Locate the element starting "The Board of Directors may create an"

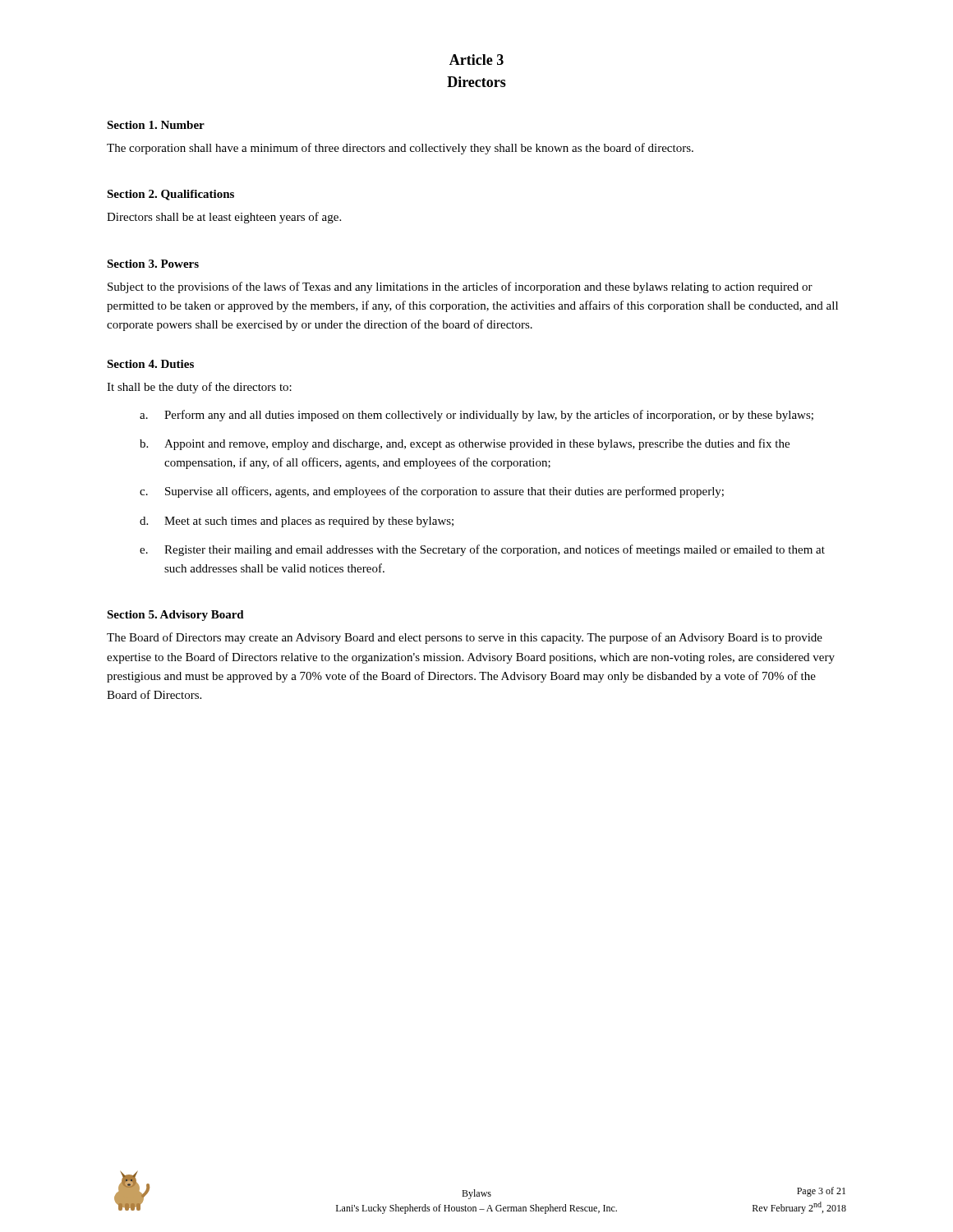(471, 666)
